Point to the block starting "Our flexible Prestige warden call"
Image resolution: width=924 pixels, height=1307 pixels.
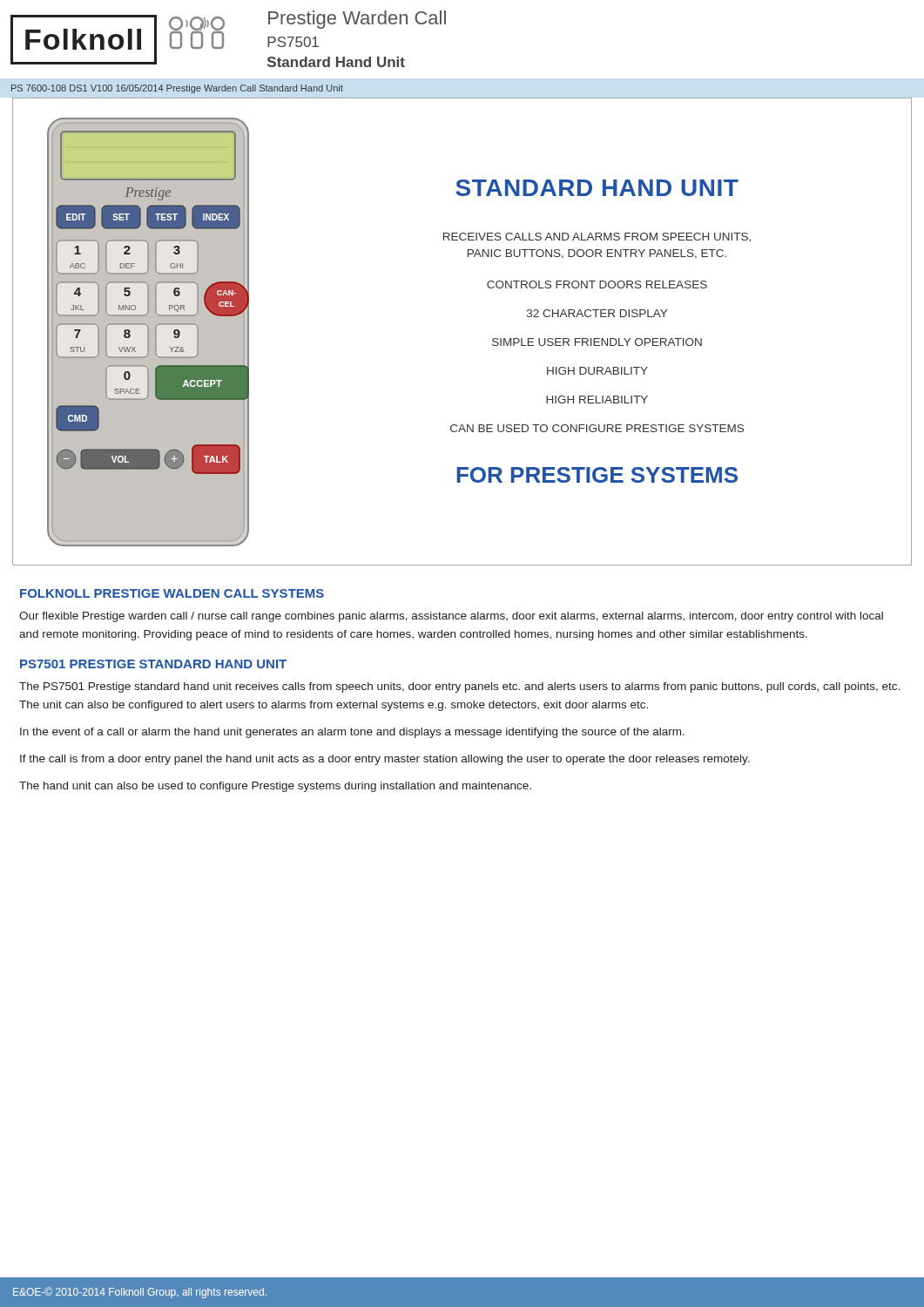point(451,625)
